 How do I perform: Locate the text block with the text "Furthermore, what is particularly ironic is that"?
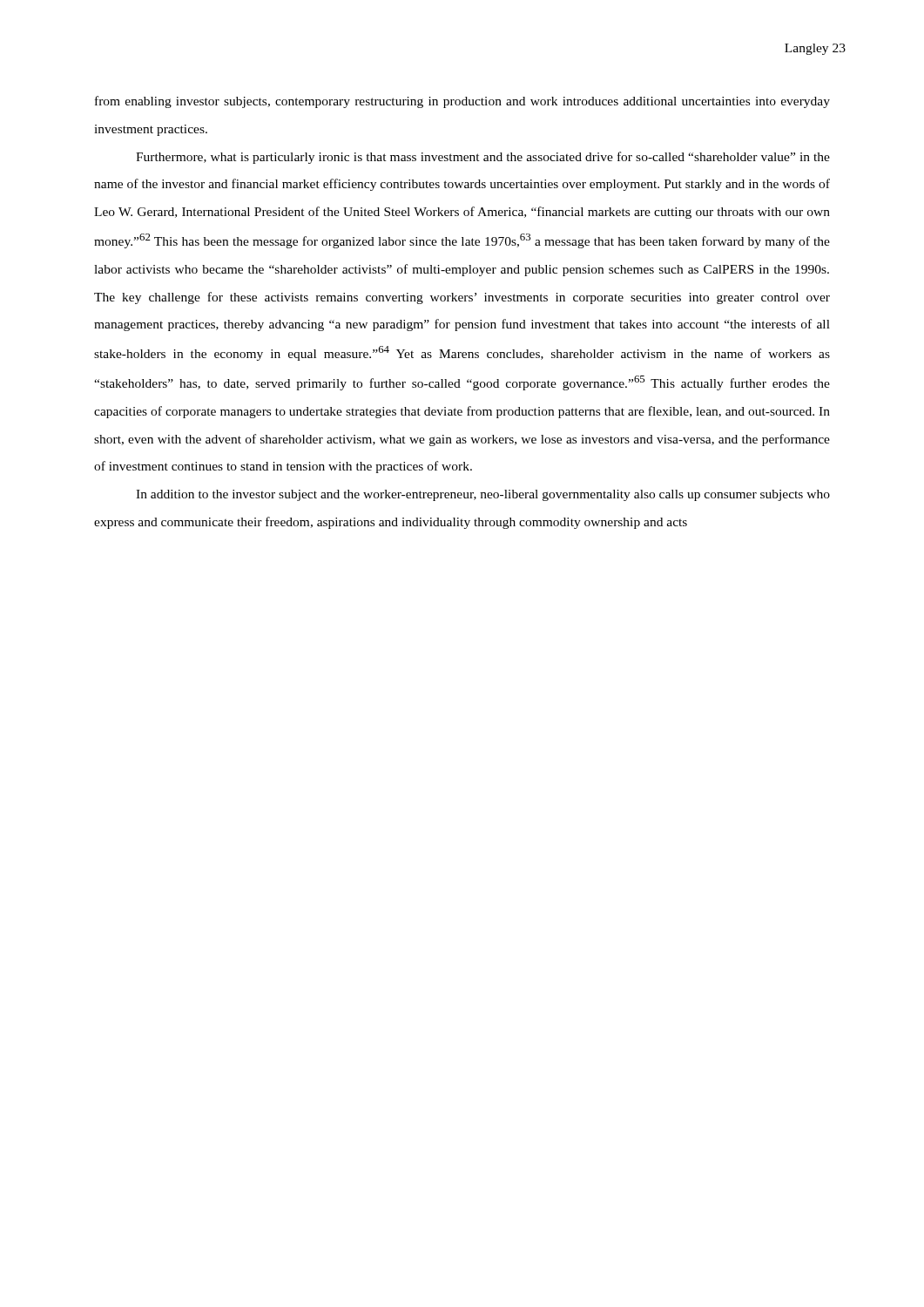click(462, 311)
